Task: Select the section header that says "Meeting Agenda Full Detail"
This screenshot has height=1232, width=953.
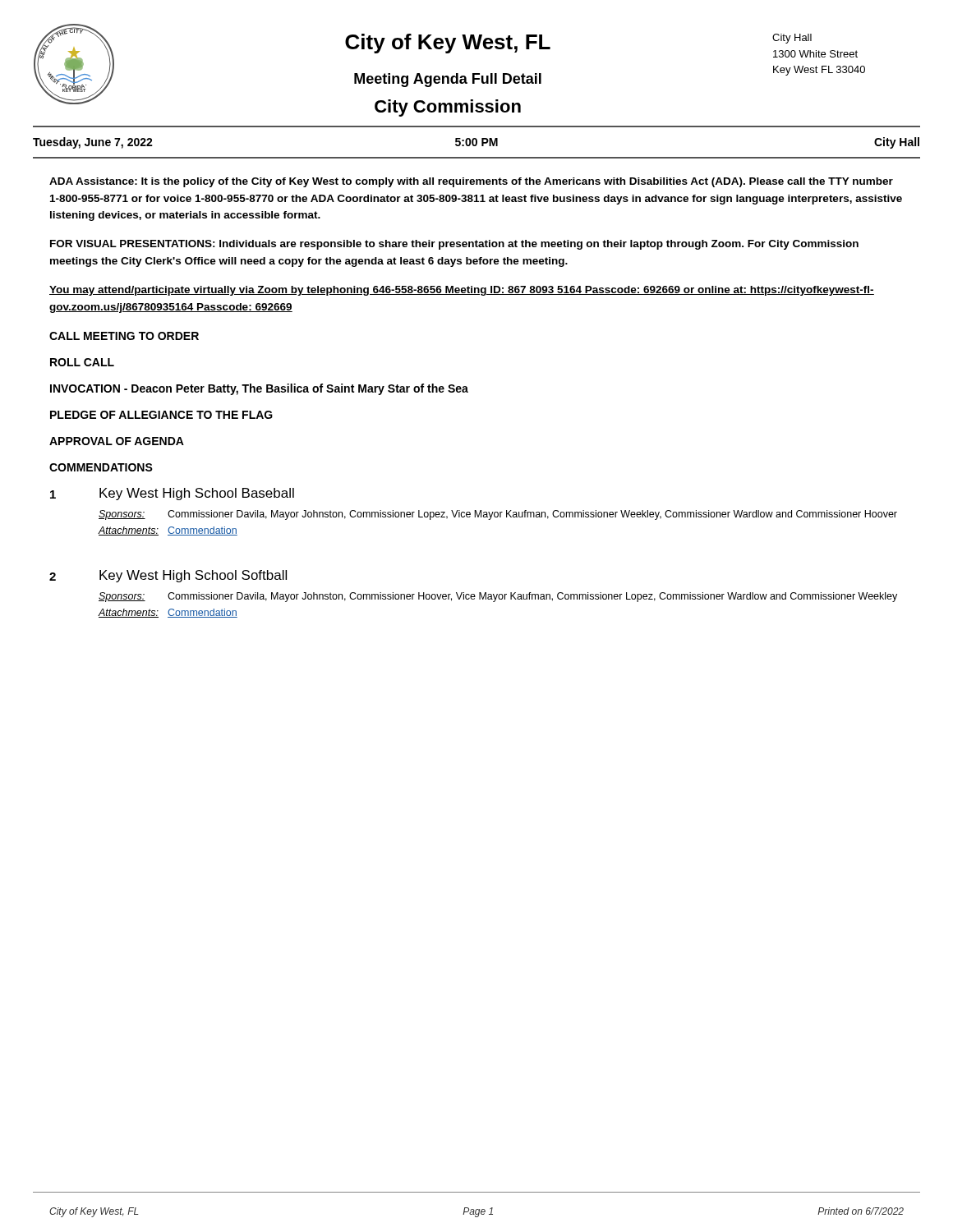Action: [x=448, y=79]
